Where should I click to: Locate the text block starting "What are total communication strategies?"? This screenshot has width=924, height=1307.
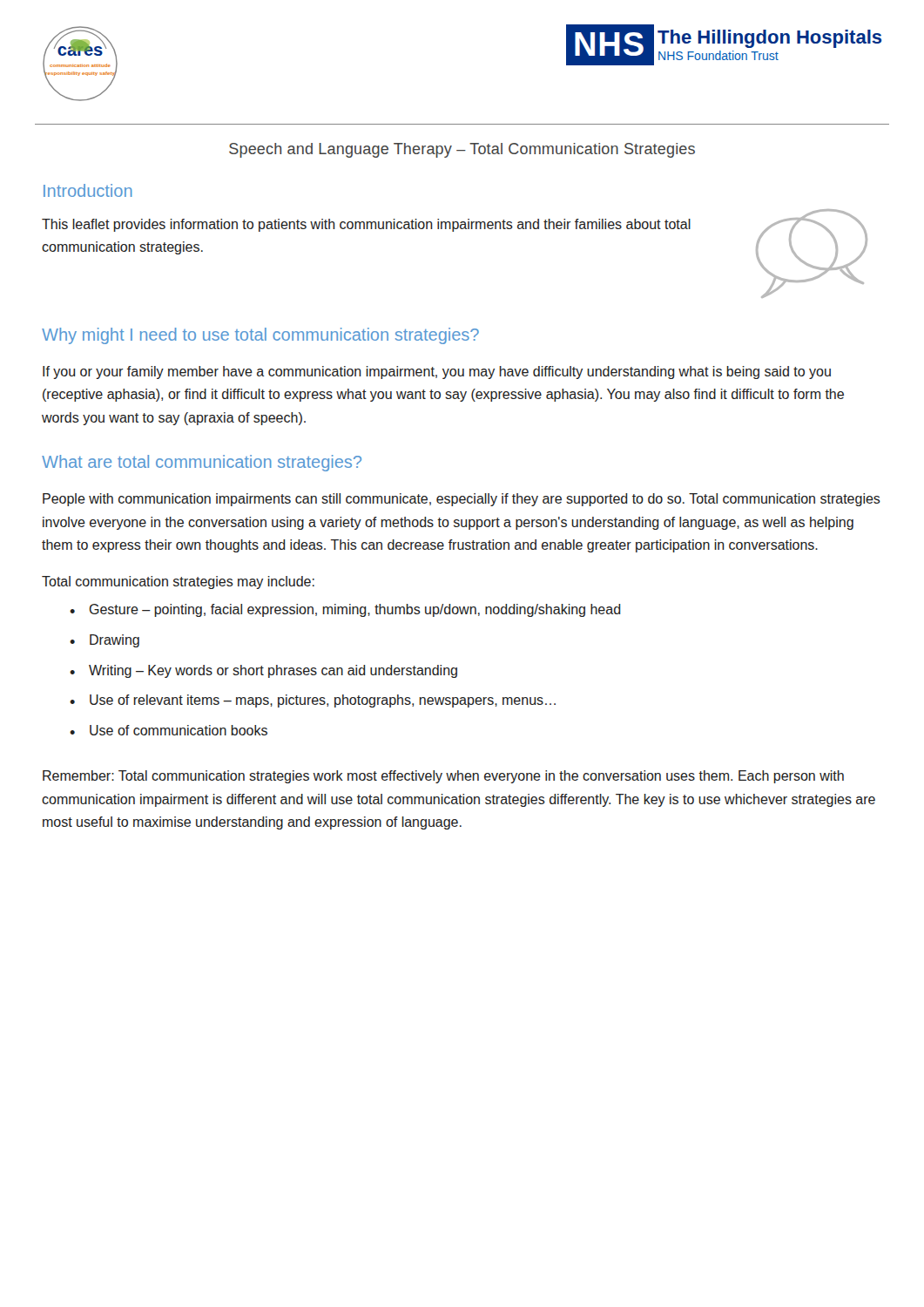(202, 462)
